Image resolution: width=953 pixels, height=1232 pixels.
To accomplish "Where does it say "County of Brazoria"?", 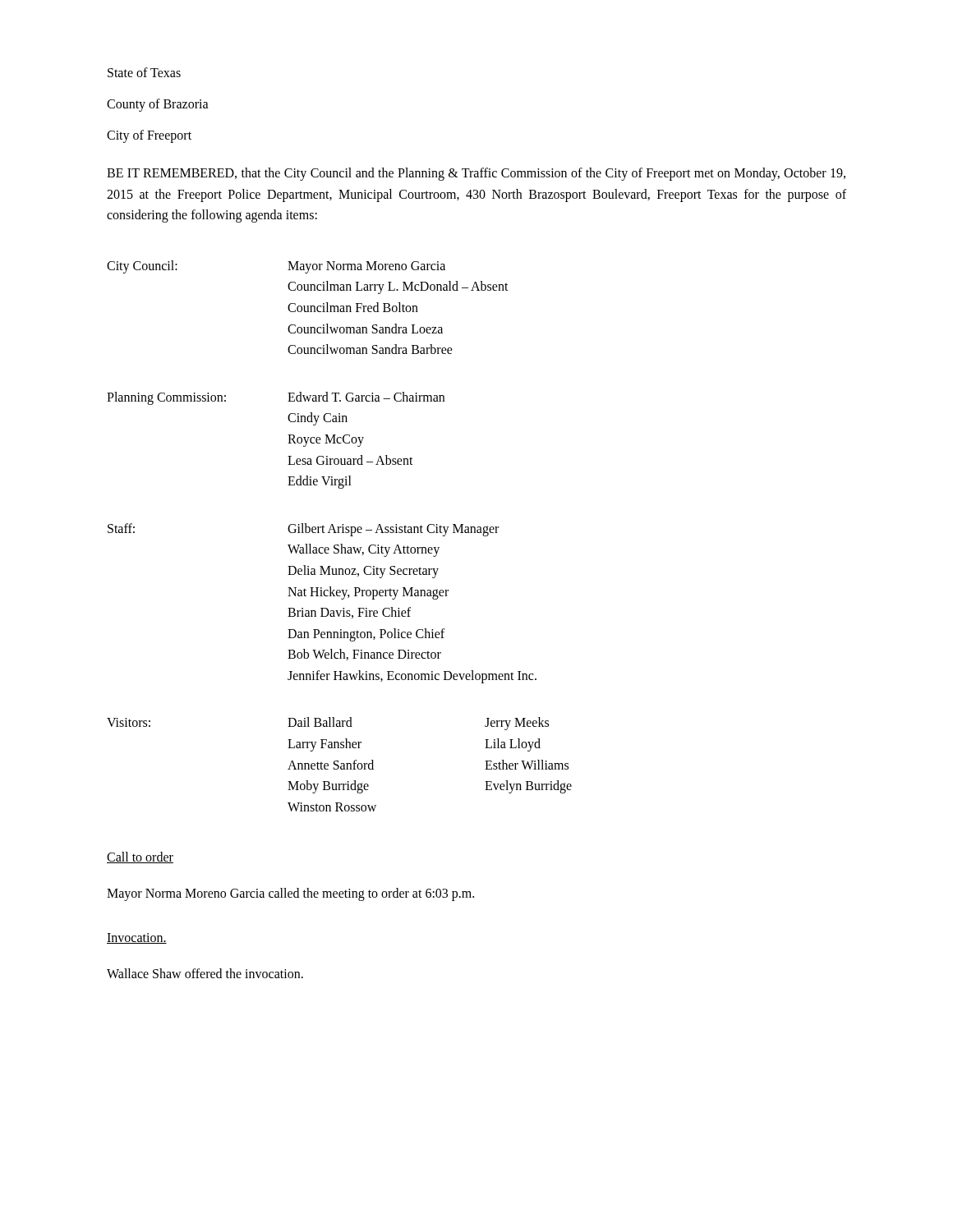I will tap(158, 104).
